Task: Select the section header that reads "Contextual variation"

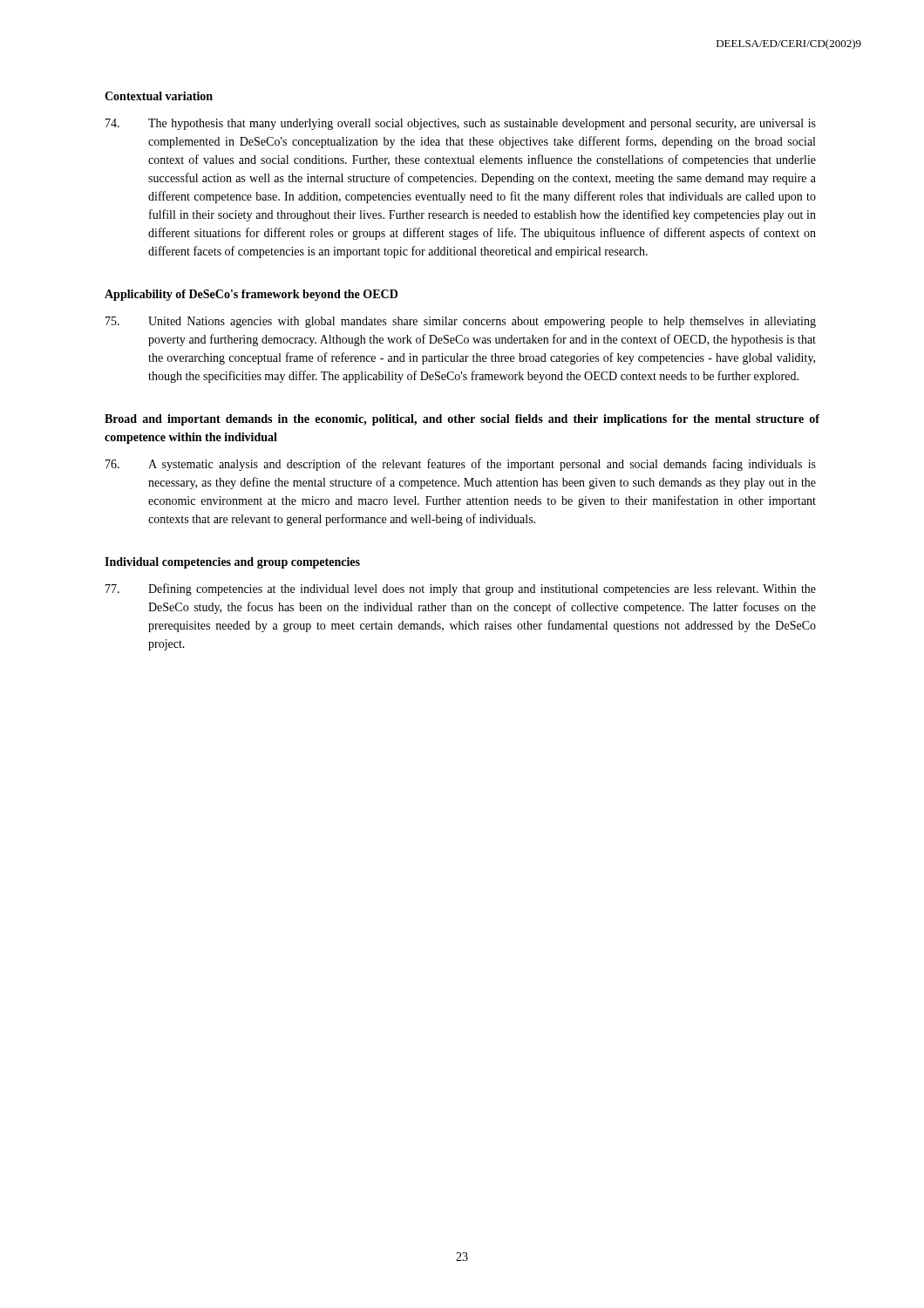Action: click(159, 96)
